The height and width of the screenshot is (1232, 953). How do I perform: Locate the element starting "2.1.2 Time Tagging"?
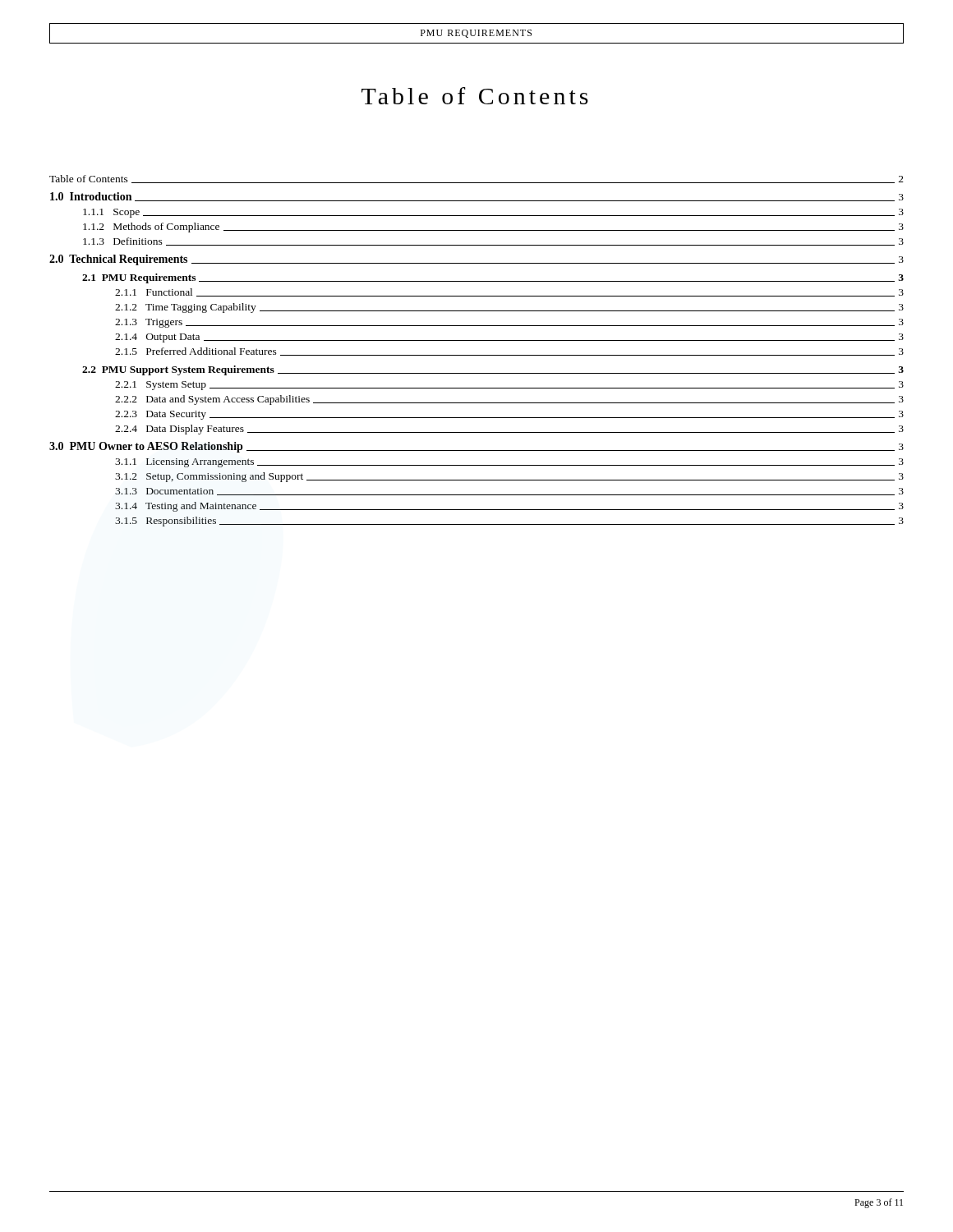tap(509, 307)
